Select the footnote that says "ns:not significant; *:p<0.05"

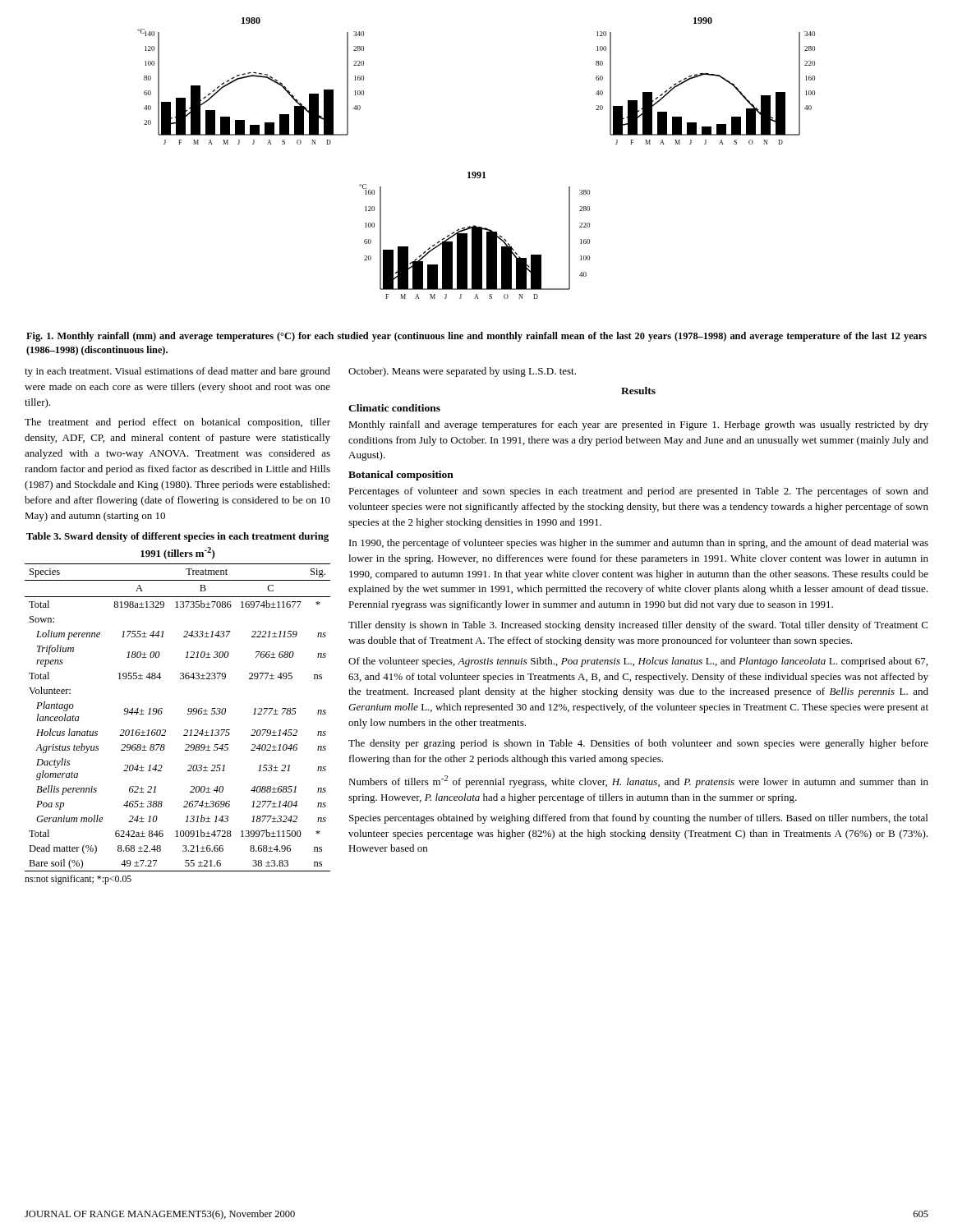click(x=78, y=879)
